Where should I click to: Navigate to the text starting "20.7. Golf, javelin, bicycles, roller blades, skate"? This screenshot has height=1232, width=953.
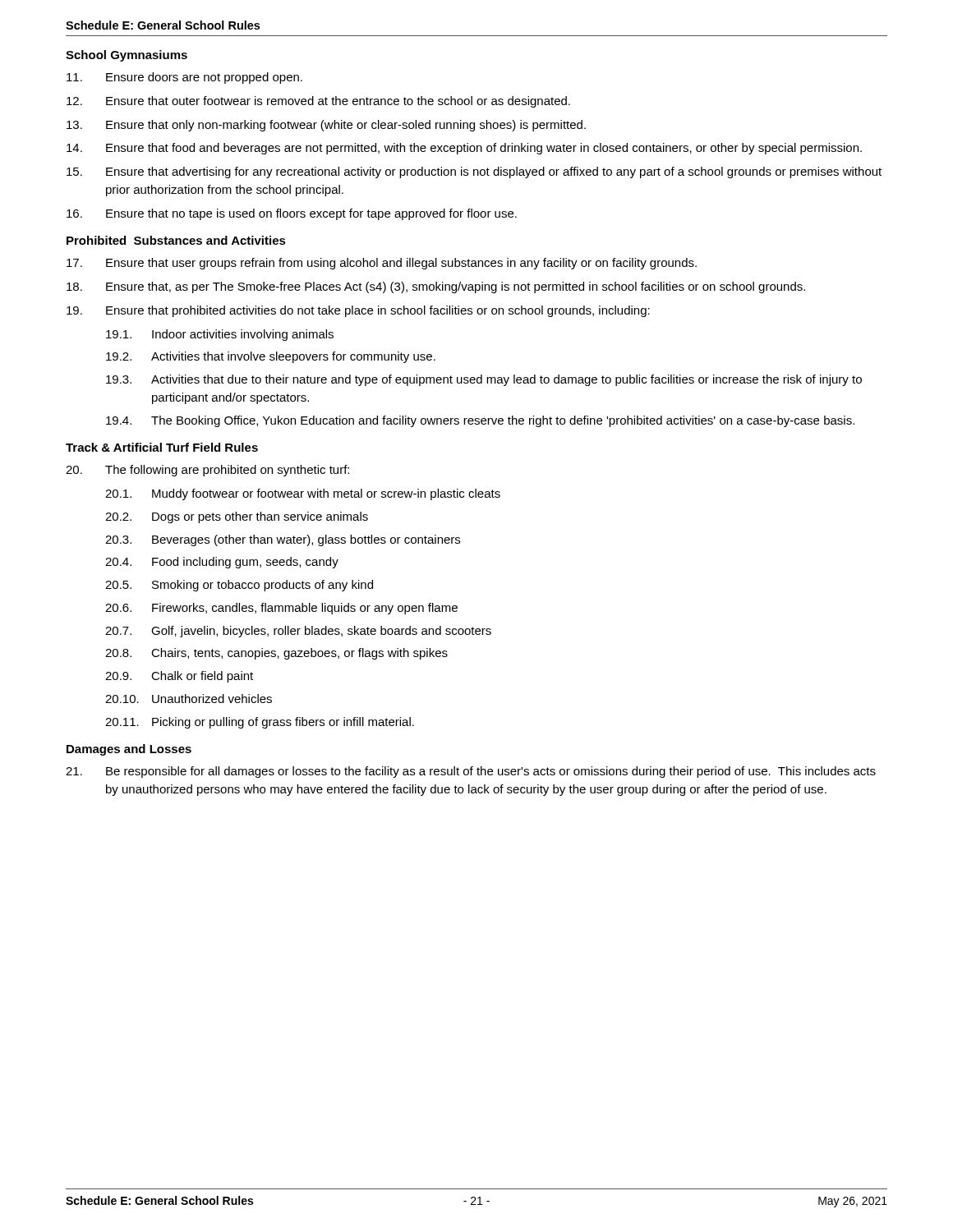click(x=496, y=630)
